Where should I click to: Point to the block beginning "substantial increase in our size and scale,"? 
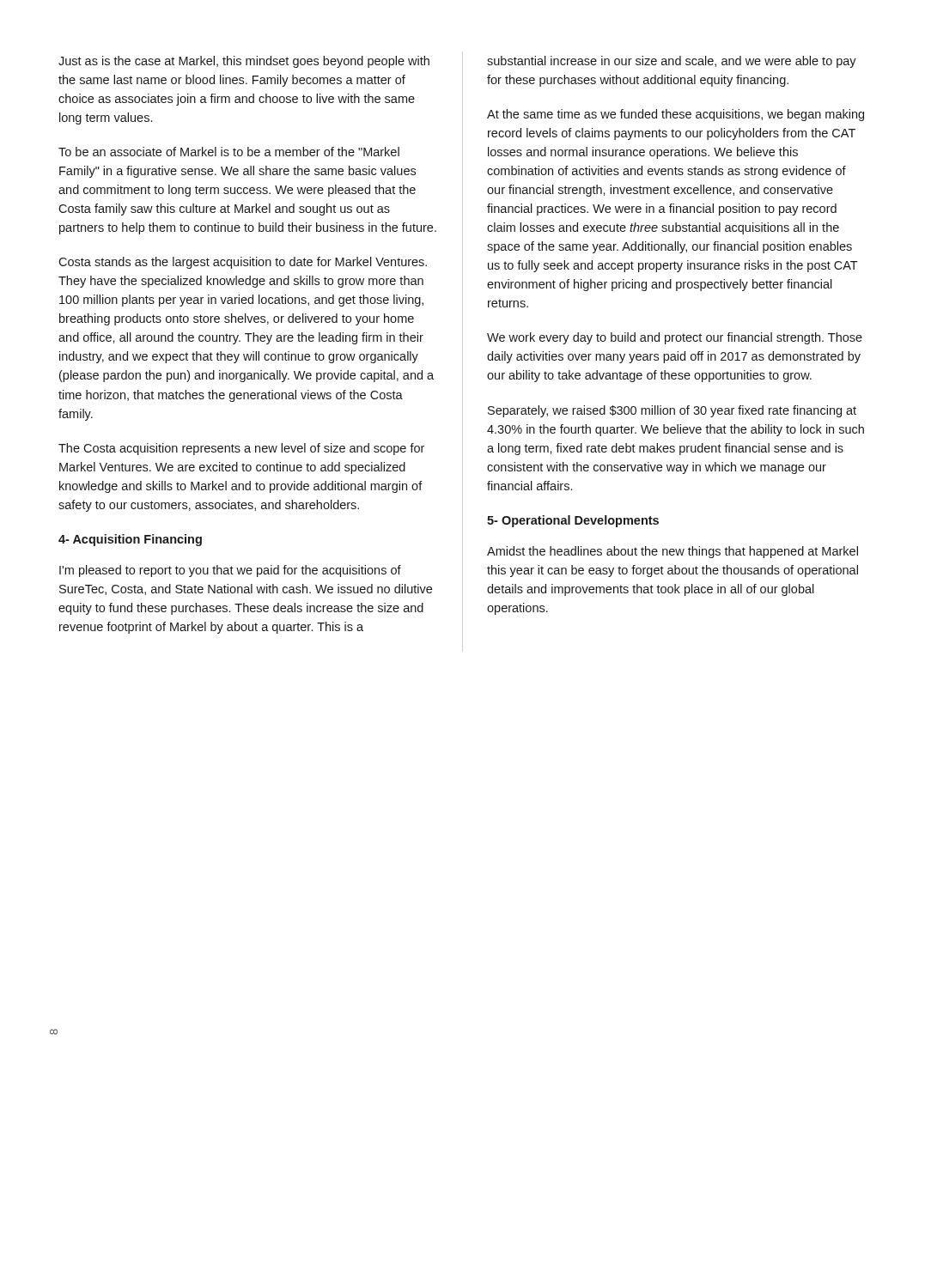677,70
